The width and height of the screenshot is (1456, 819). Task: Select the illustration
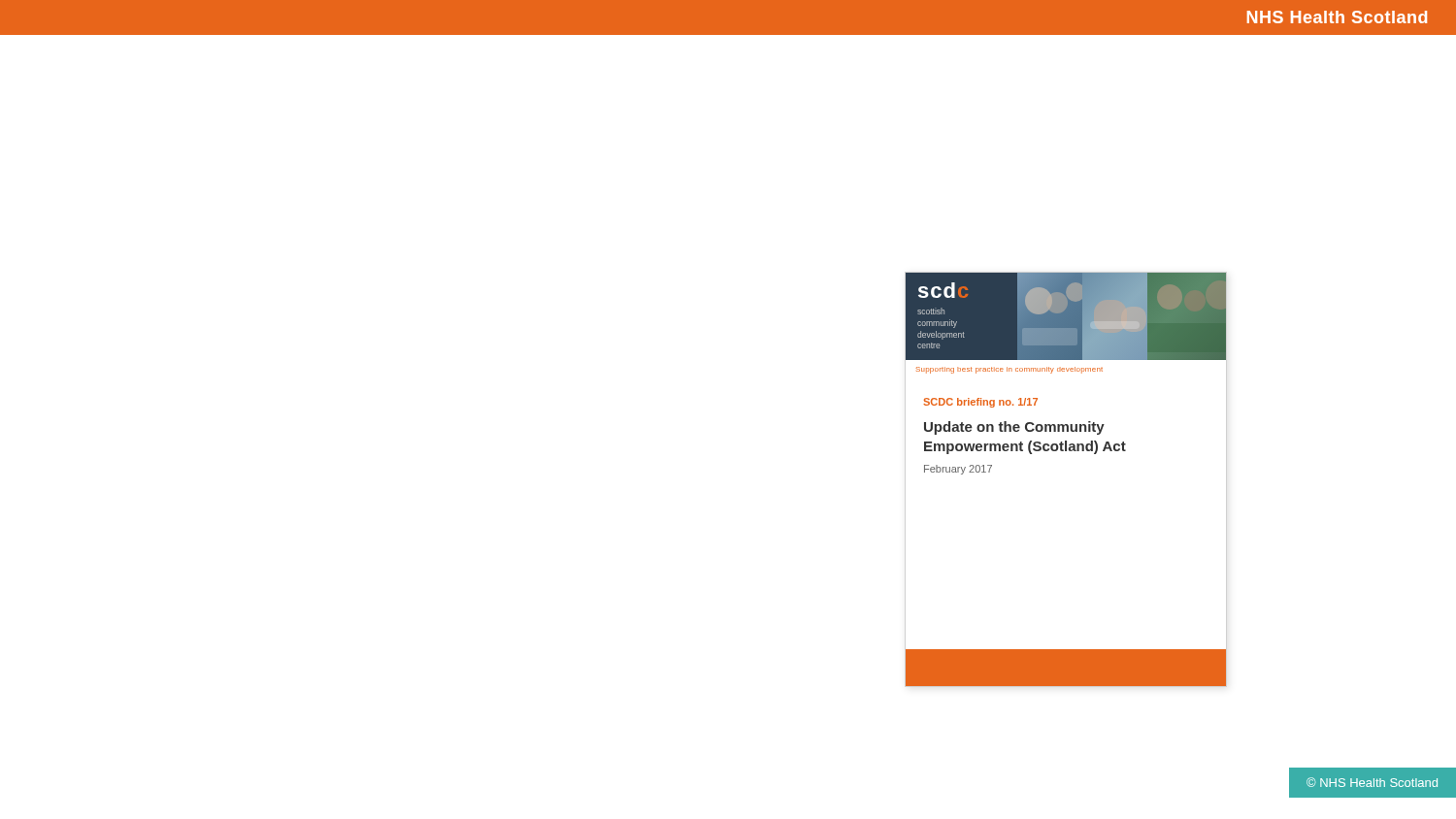[1066, 479]
